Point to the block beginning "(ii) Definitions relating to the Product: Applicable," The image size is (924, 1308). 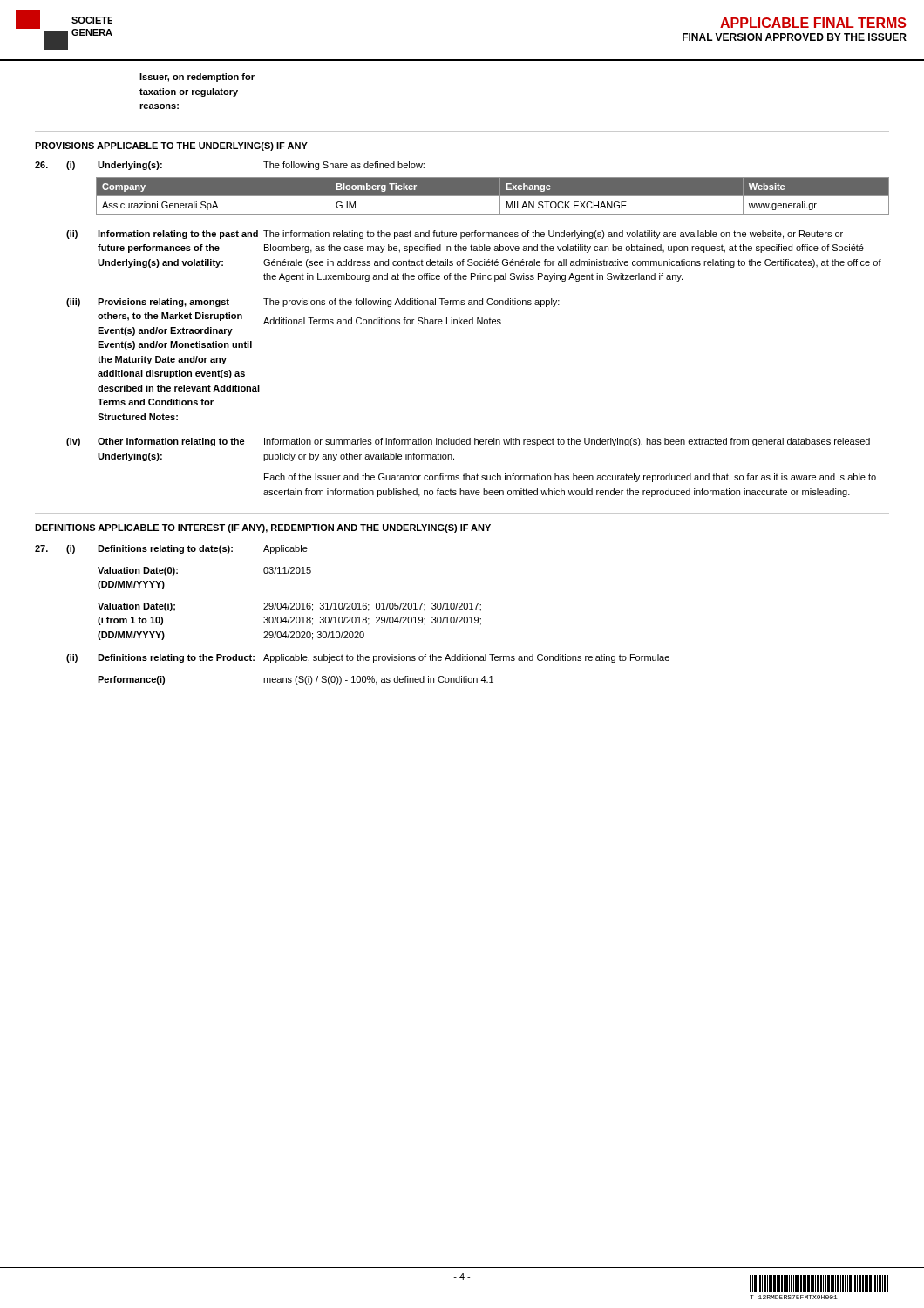(x=462, y=658)
